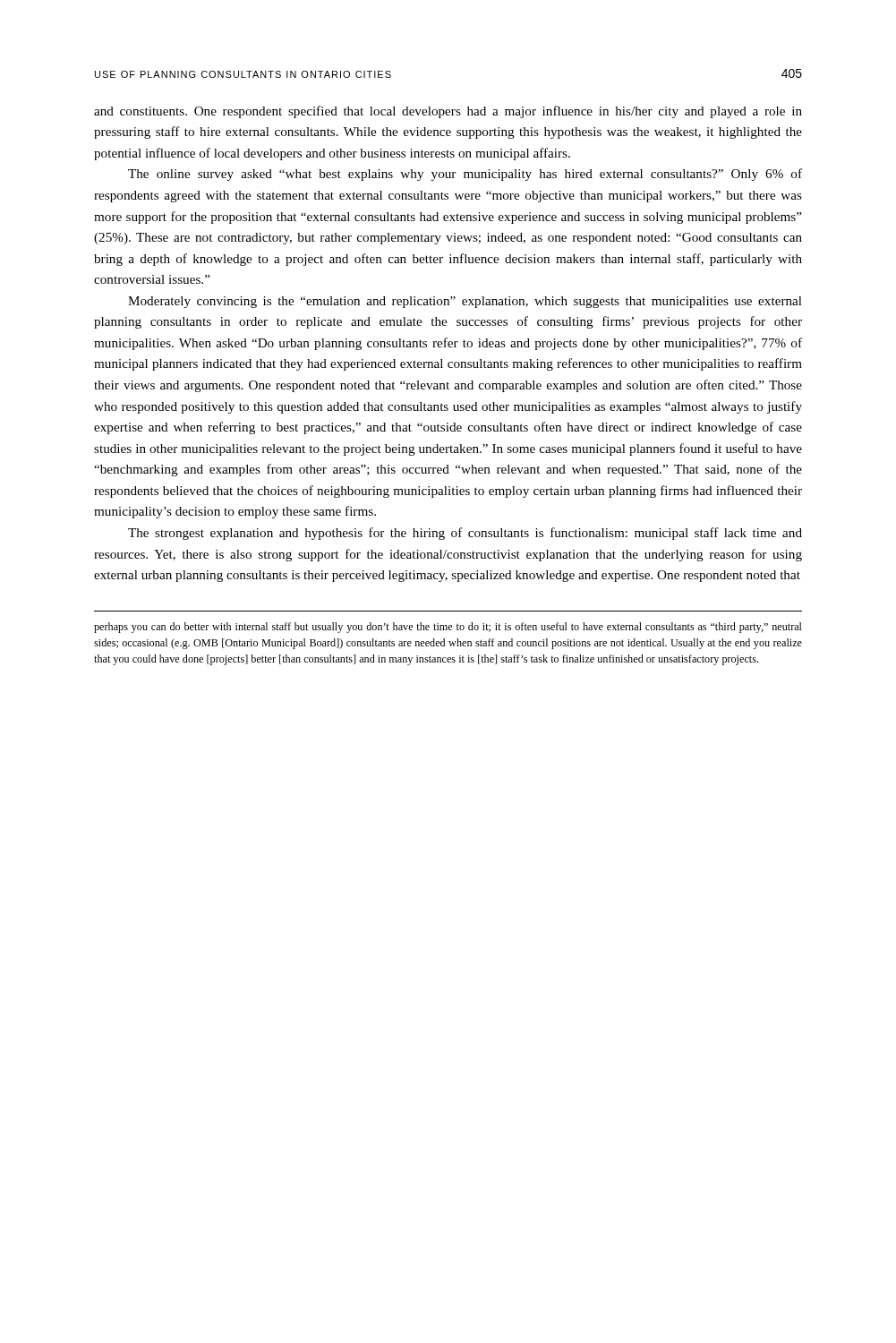Click on the text block that says "and constituents. One respondent specified"

(x=448, y=343)
